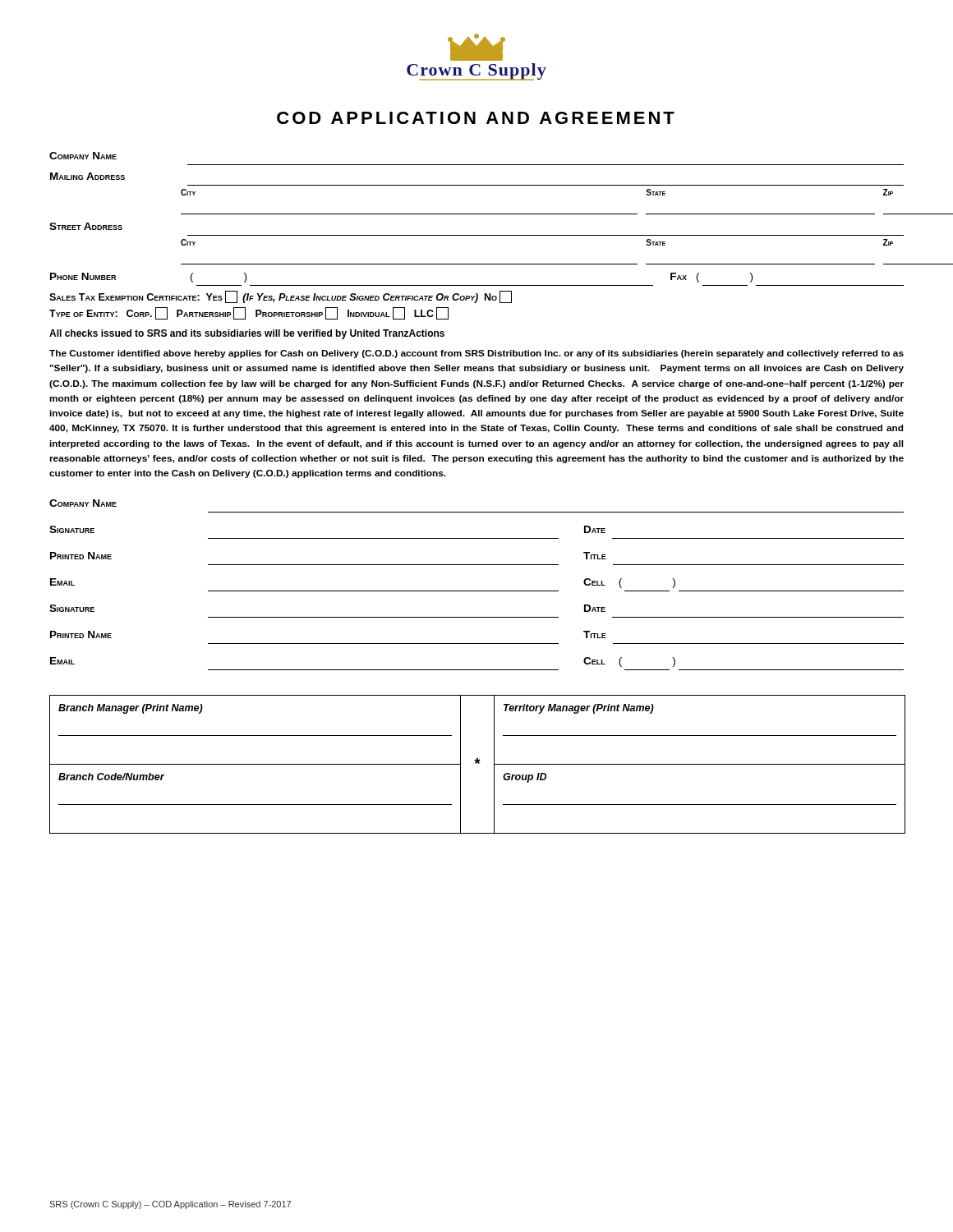Point to the element starting "Type of Entity: Corp. Partnership Proprietorship Individual LLC"
The height and width of the screenshot is (1232, 953).
(249, 313)
